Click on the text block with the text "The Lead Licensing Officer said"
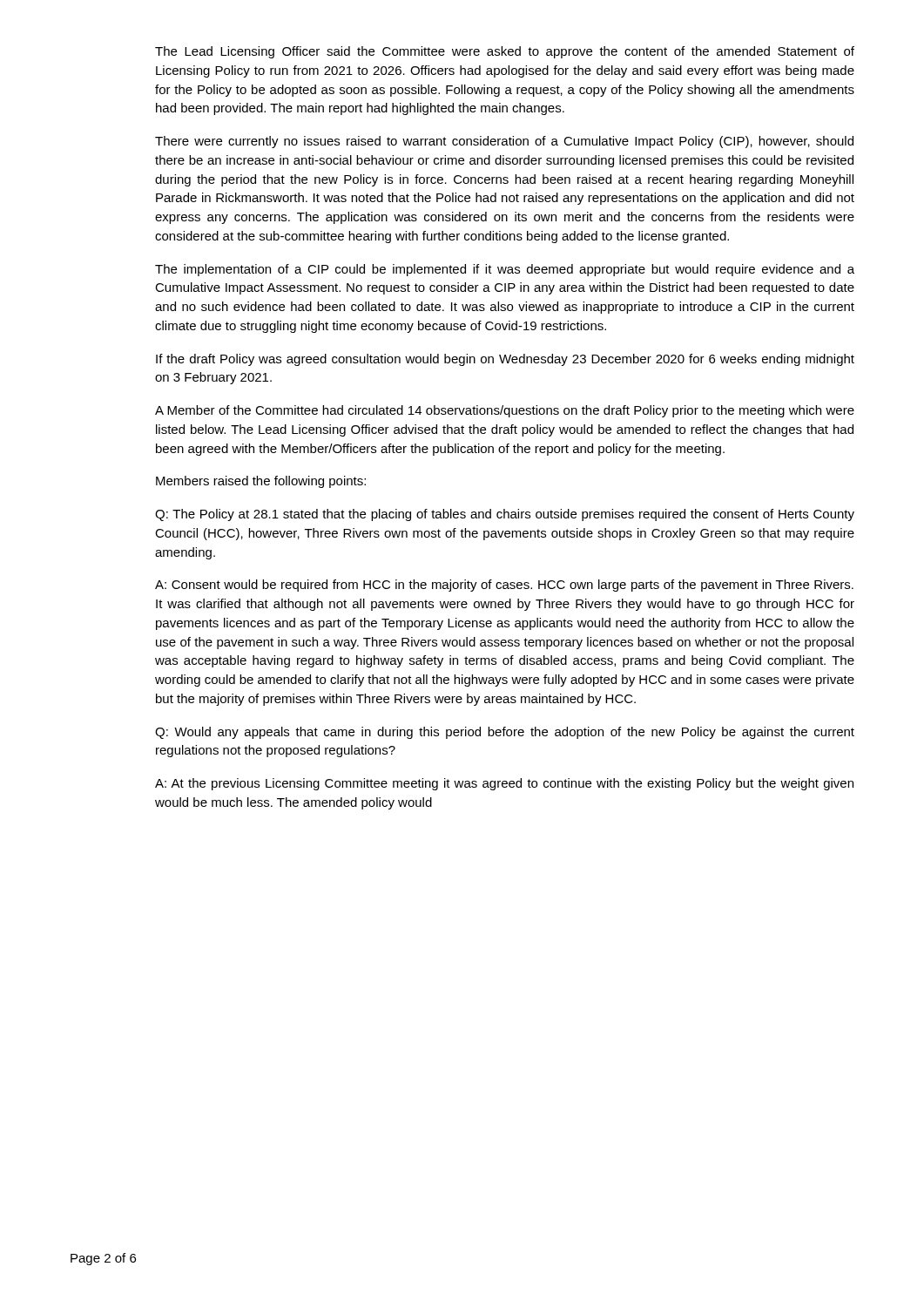Viewport: 924px width, 1307px height. pyautogui.click(x=505, y=79)
